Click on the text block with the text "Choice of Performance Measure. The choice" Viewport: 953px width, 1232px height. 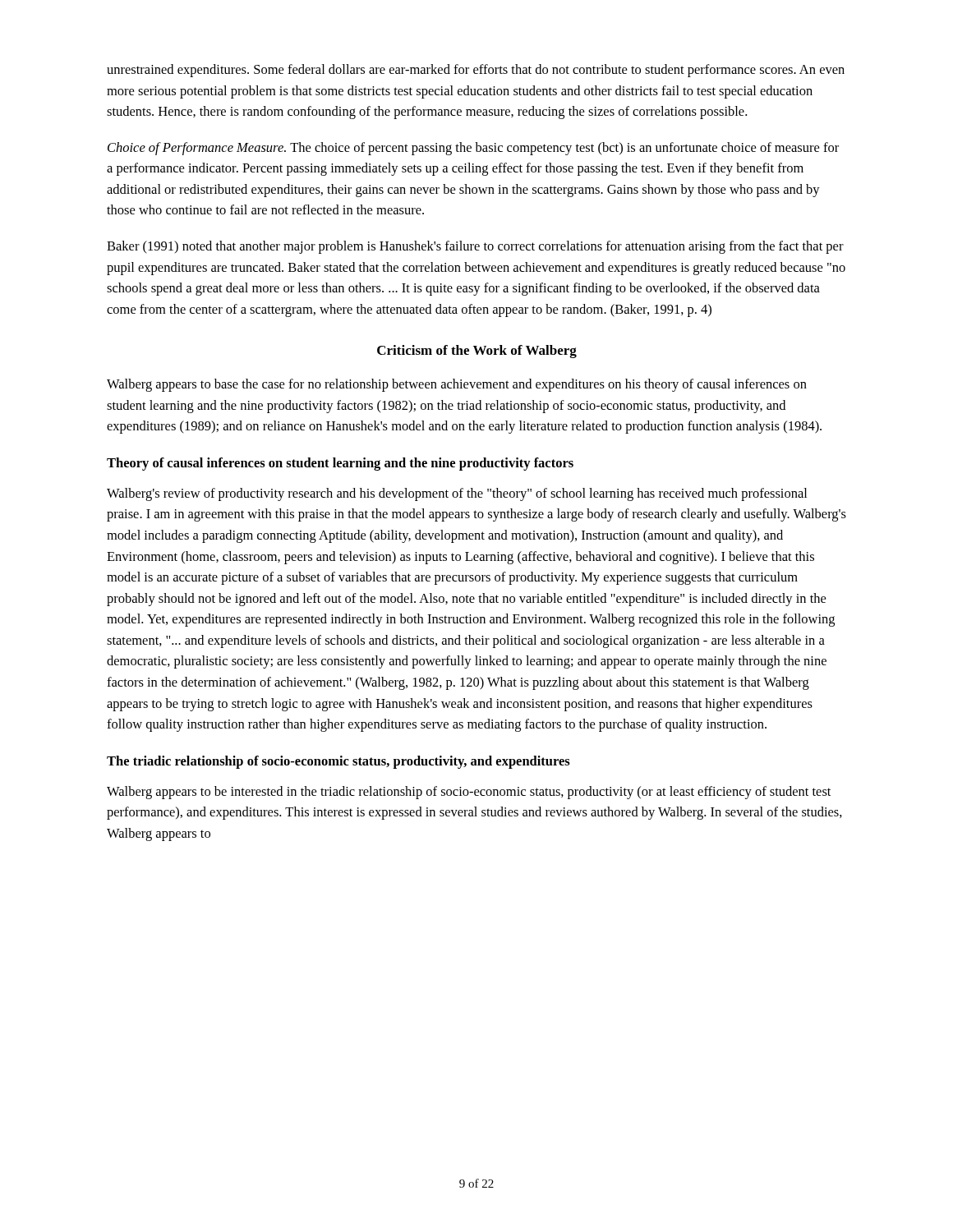click(x=476, y=179)
